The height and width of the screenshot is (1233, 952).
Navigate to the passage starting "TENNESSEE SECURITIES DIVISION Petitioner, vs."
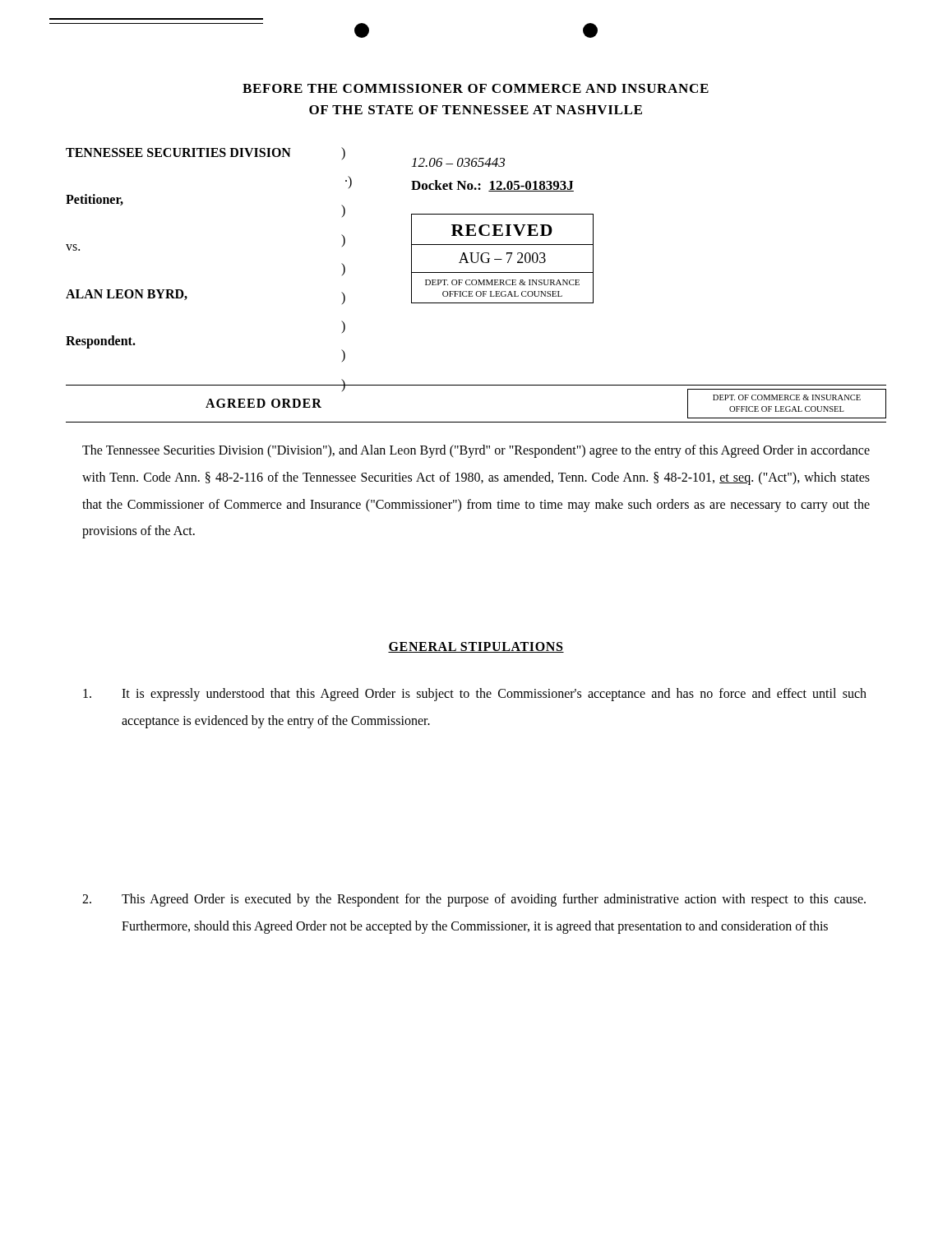click(178, 152)
